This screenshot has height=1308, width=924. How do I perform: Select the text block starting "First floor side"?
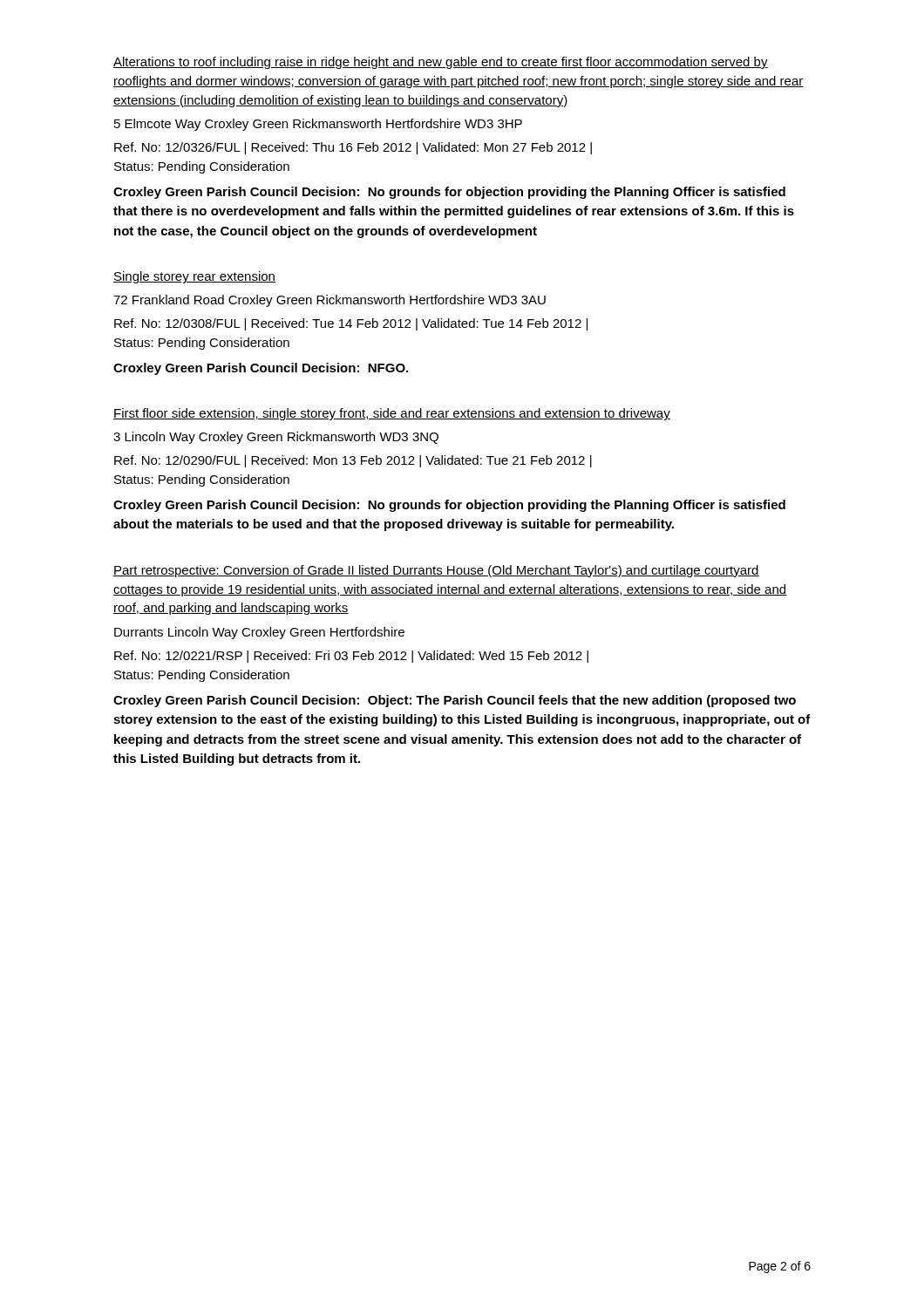(x=392, y=413)
